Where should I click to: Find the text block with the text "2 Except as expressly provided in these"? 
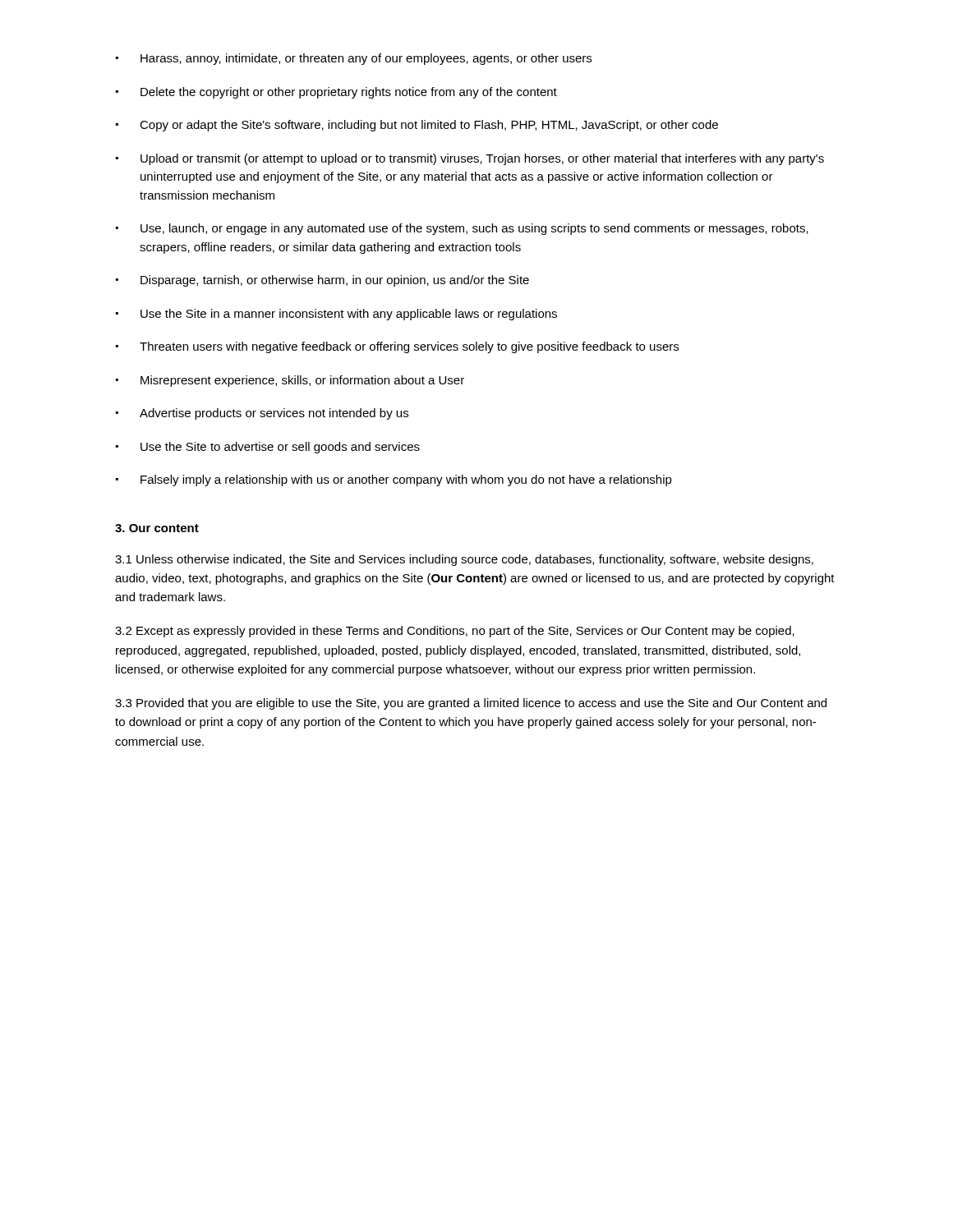tap(458, 650)
